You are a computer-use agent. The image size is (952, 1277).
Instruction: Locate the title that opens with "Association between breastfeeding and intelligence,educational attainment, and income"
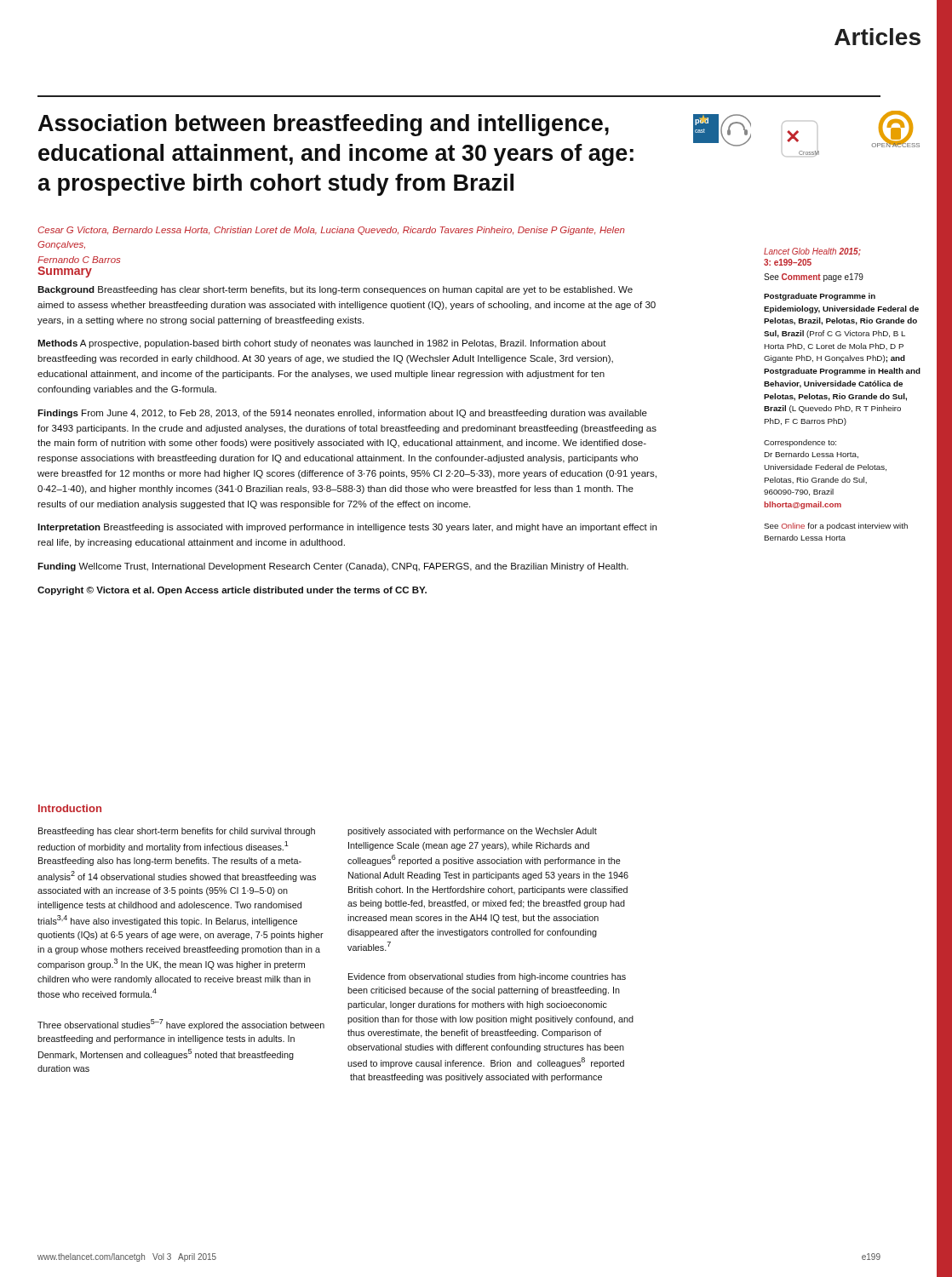tap(344, 154)
